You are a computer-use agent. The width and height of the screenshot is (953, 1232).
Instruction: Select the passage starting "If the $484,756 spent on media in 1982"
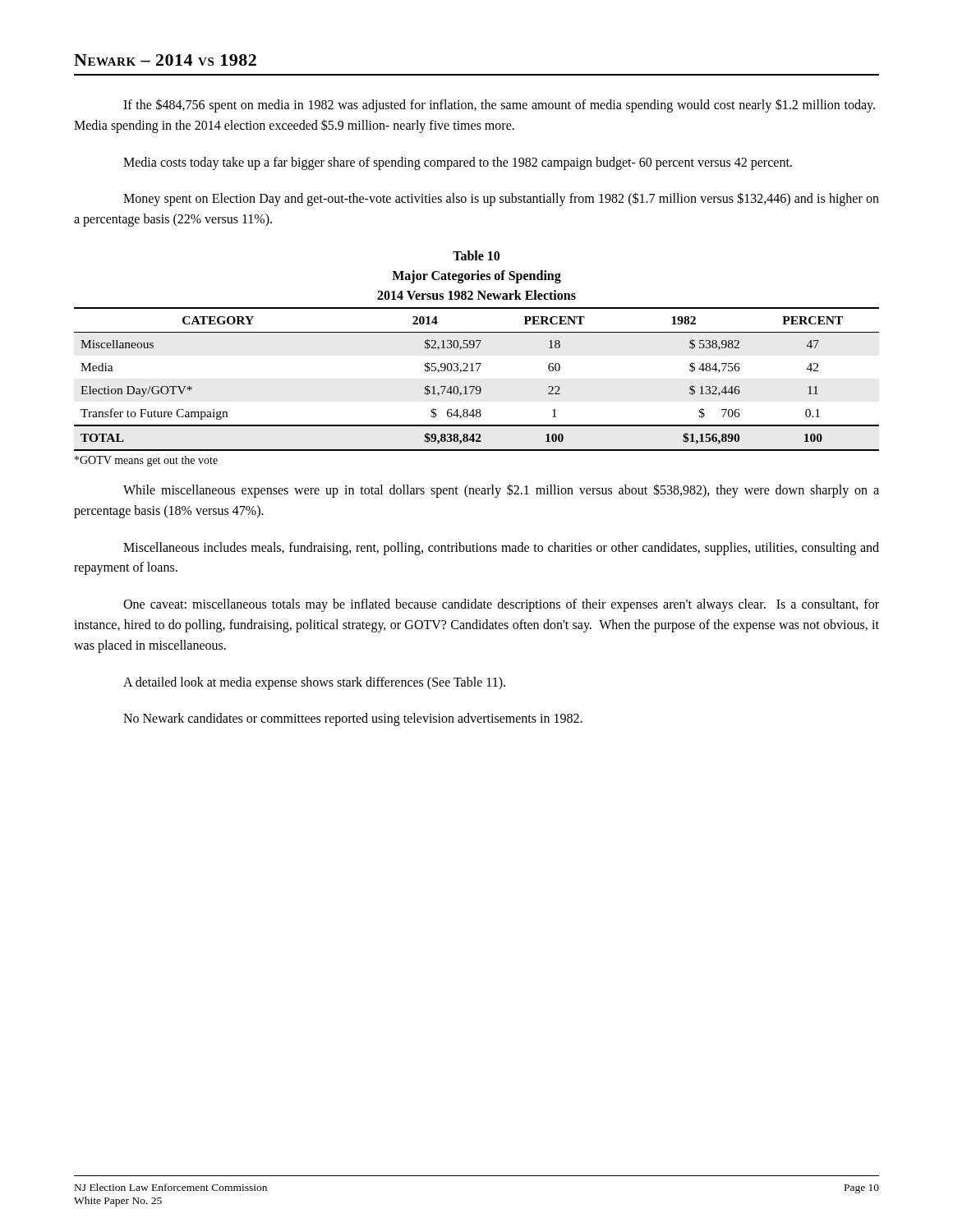[476, 115]
